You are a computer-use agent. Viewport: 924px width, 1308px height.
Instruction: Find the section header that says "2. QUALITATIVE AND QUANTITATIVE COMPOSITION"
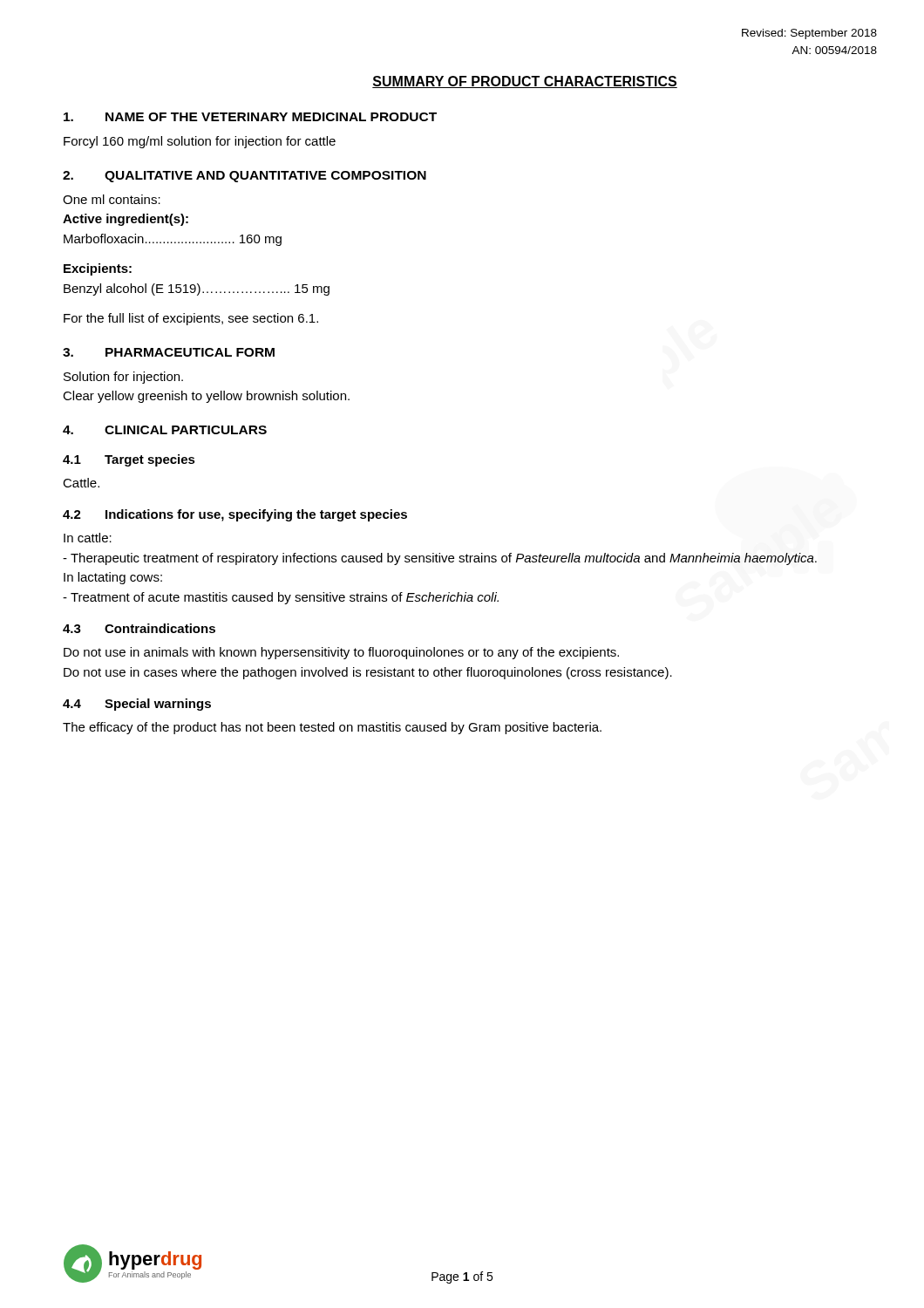(245, 175)
